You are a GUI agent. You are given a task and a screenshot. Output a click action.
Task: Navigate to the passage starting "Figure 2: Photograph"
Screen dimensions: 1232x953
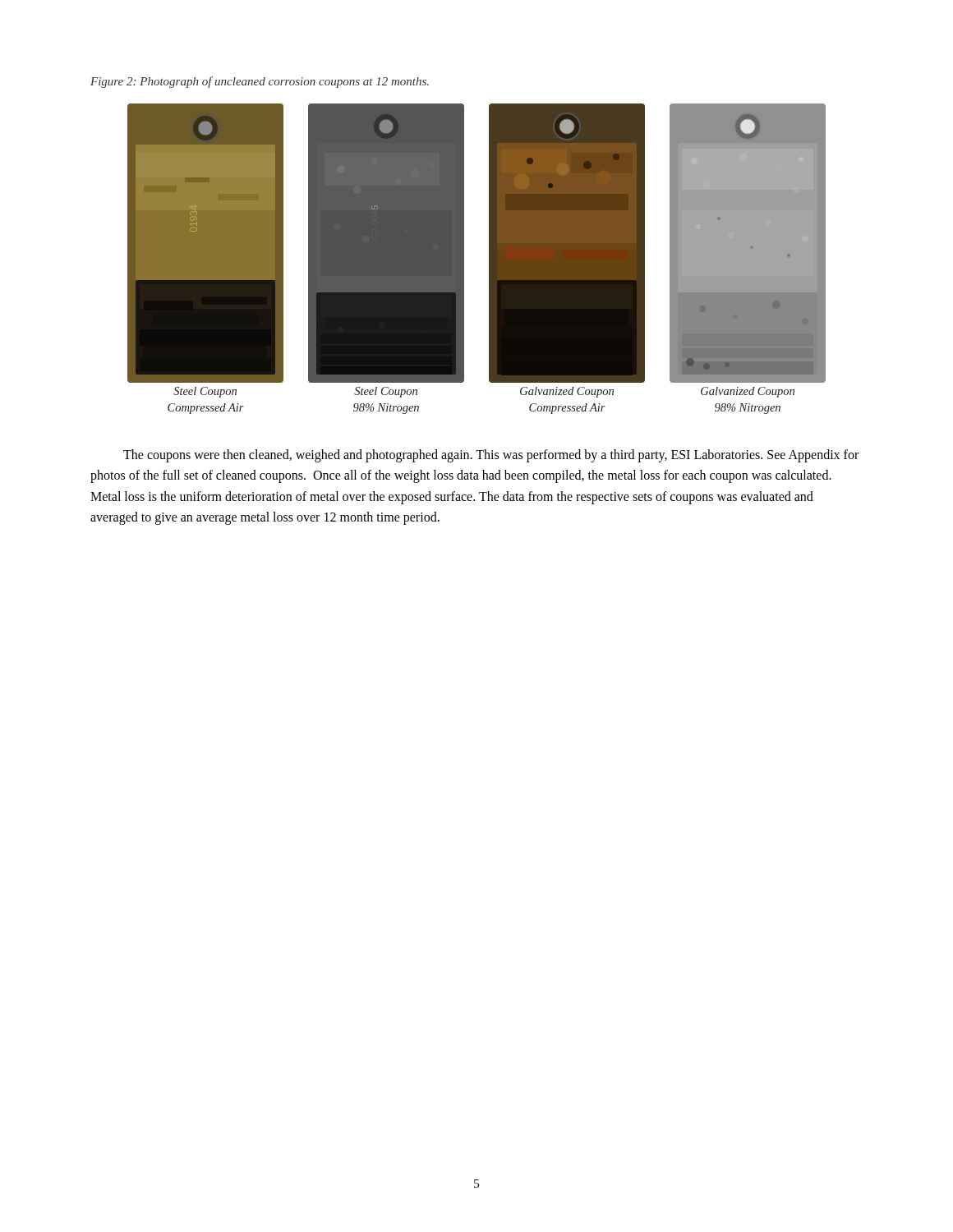[260, 81]
